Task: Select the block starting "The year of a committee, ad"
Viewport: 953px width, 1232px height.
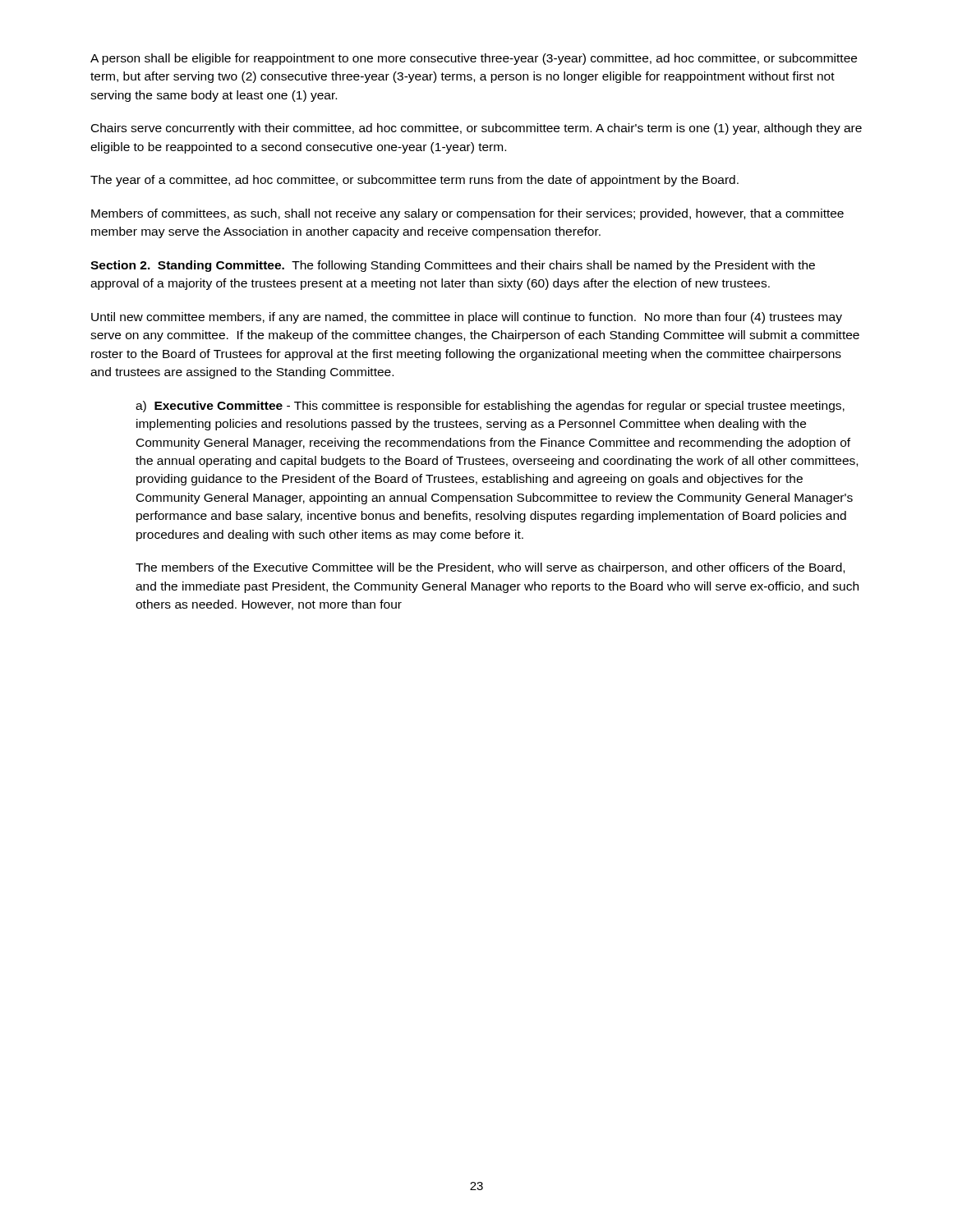Action: [x=415, y=180]
